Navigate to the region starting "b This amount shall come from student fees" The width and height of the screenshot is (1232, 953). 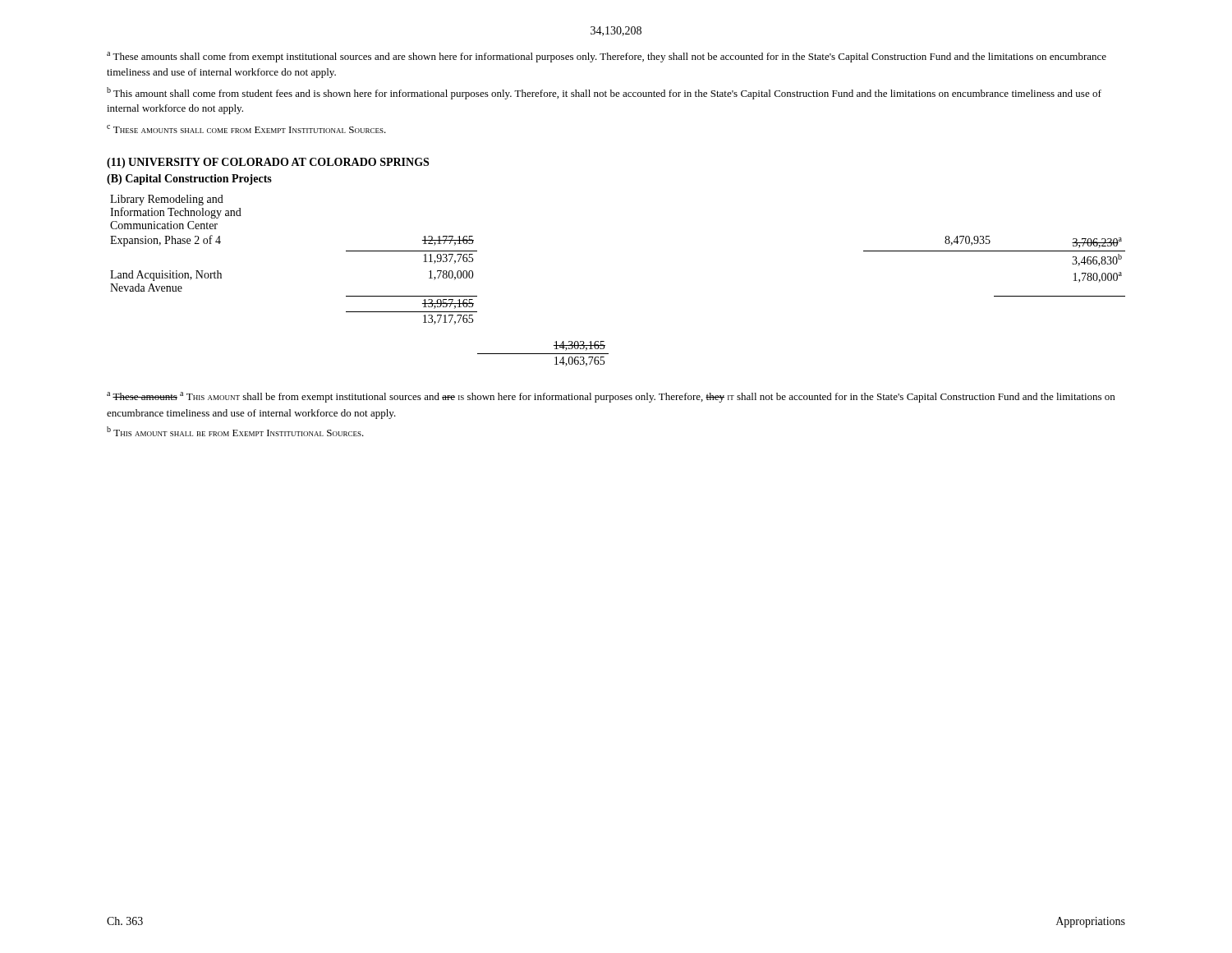click(x=604, y=100)
